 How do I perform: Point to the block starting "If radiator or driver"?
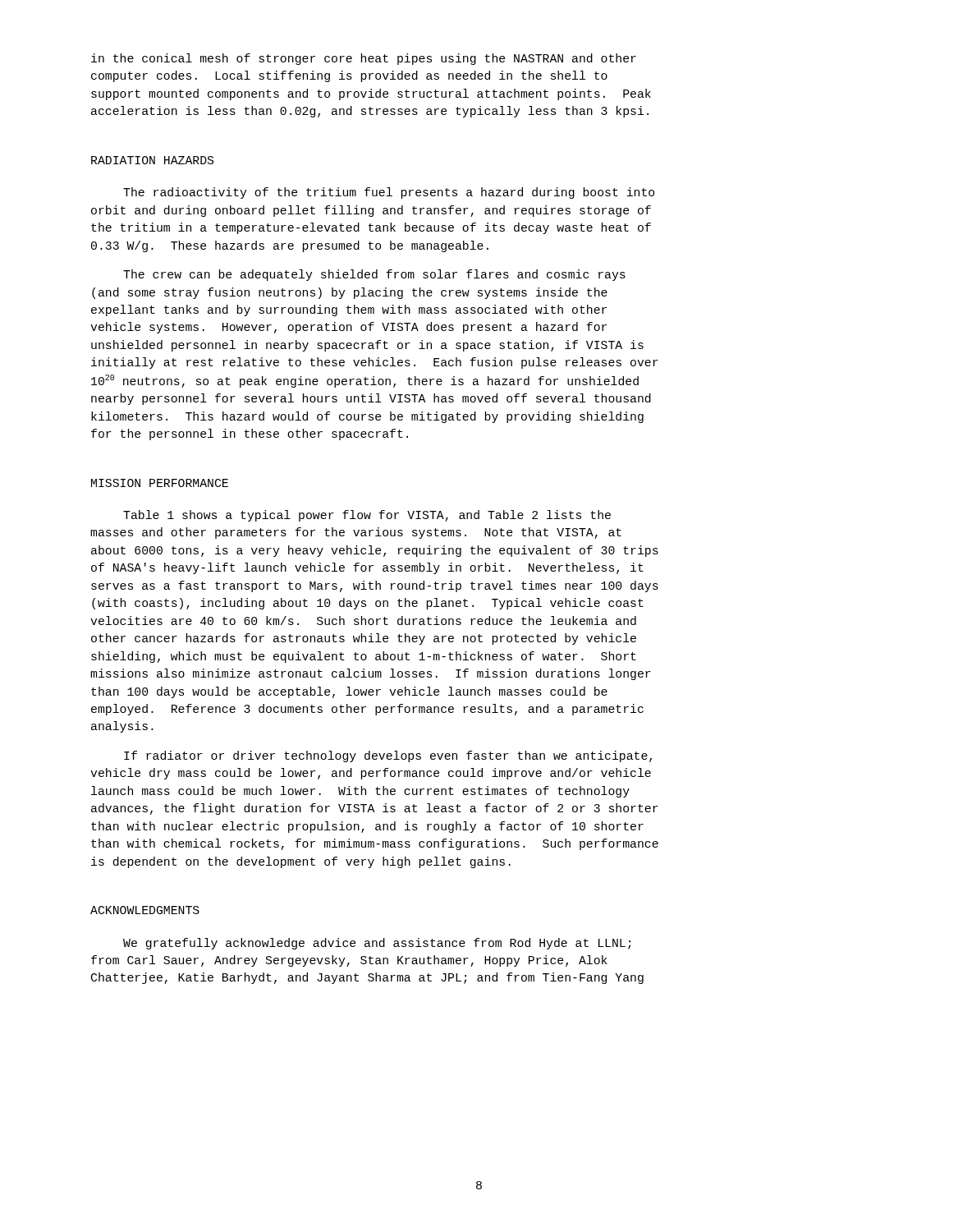click(x=479, y=810)
